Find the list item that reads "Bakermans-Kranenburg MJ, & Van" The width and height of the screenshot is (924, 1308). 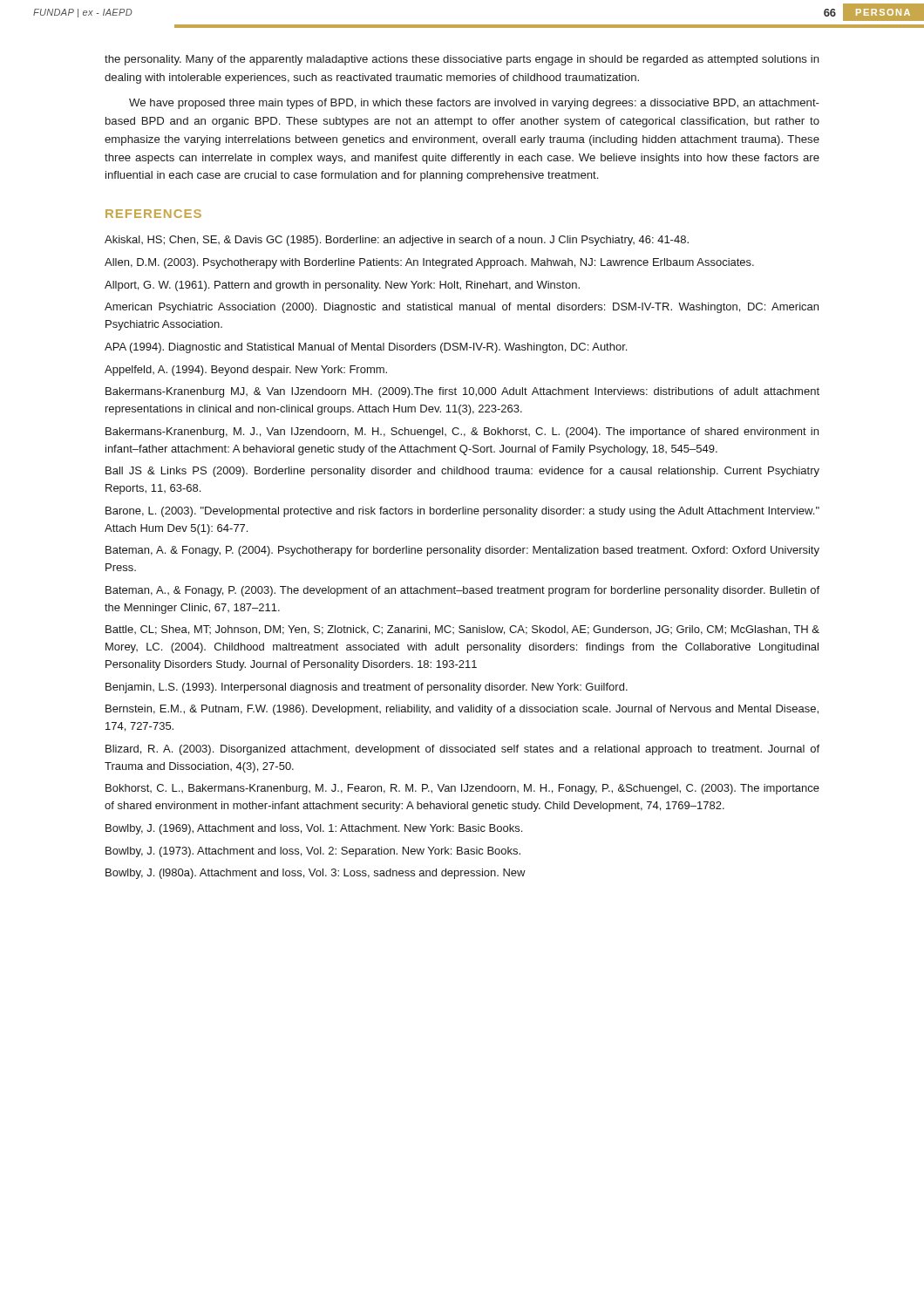click(462, 400)
